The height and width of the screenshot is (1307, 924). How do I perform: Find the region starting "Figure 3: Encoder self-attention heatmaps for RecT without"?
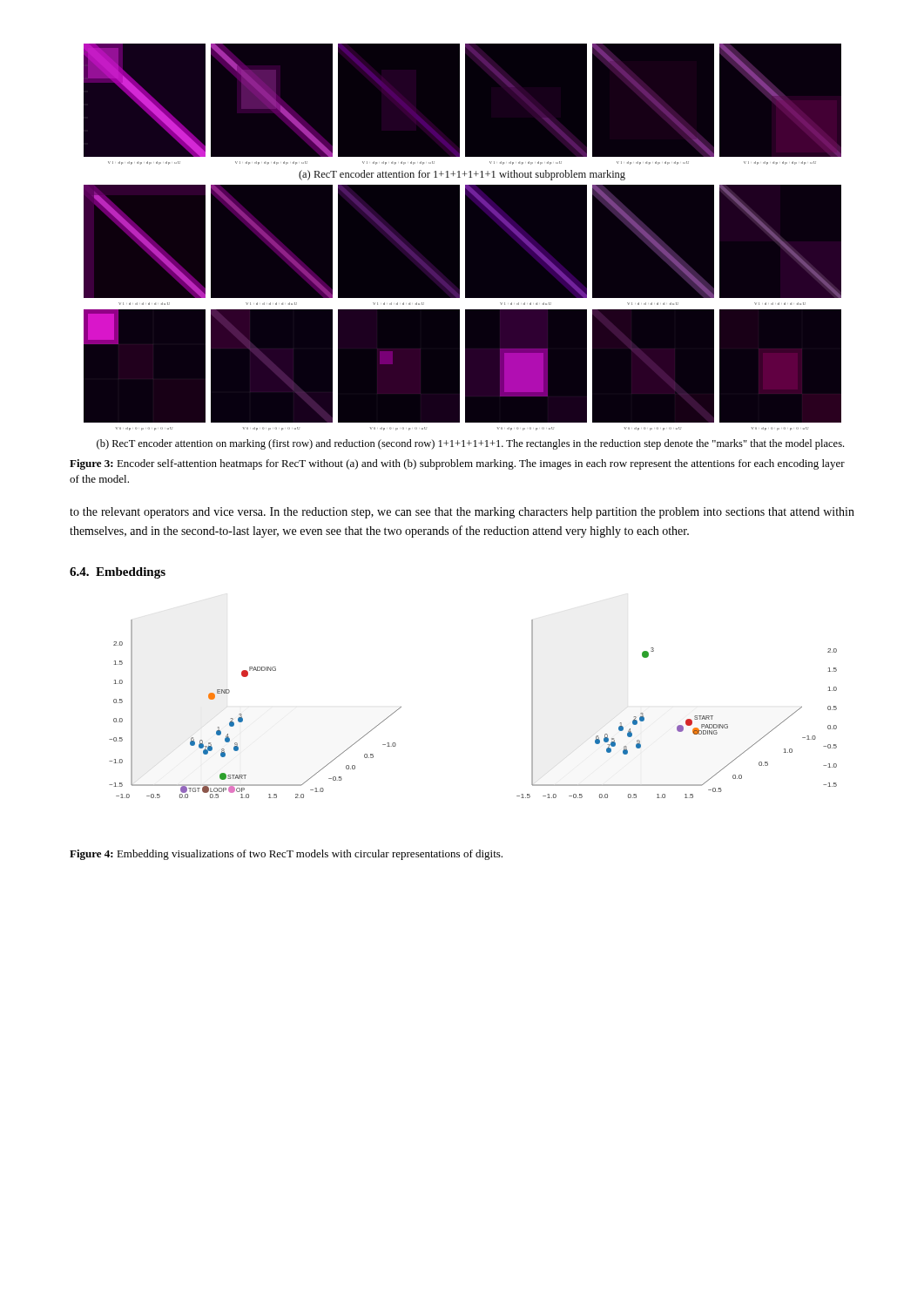coord(457,471)
